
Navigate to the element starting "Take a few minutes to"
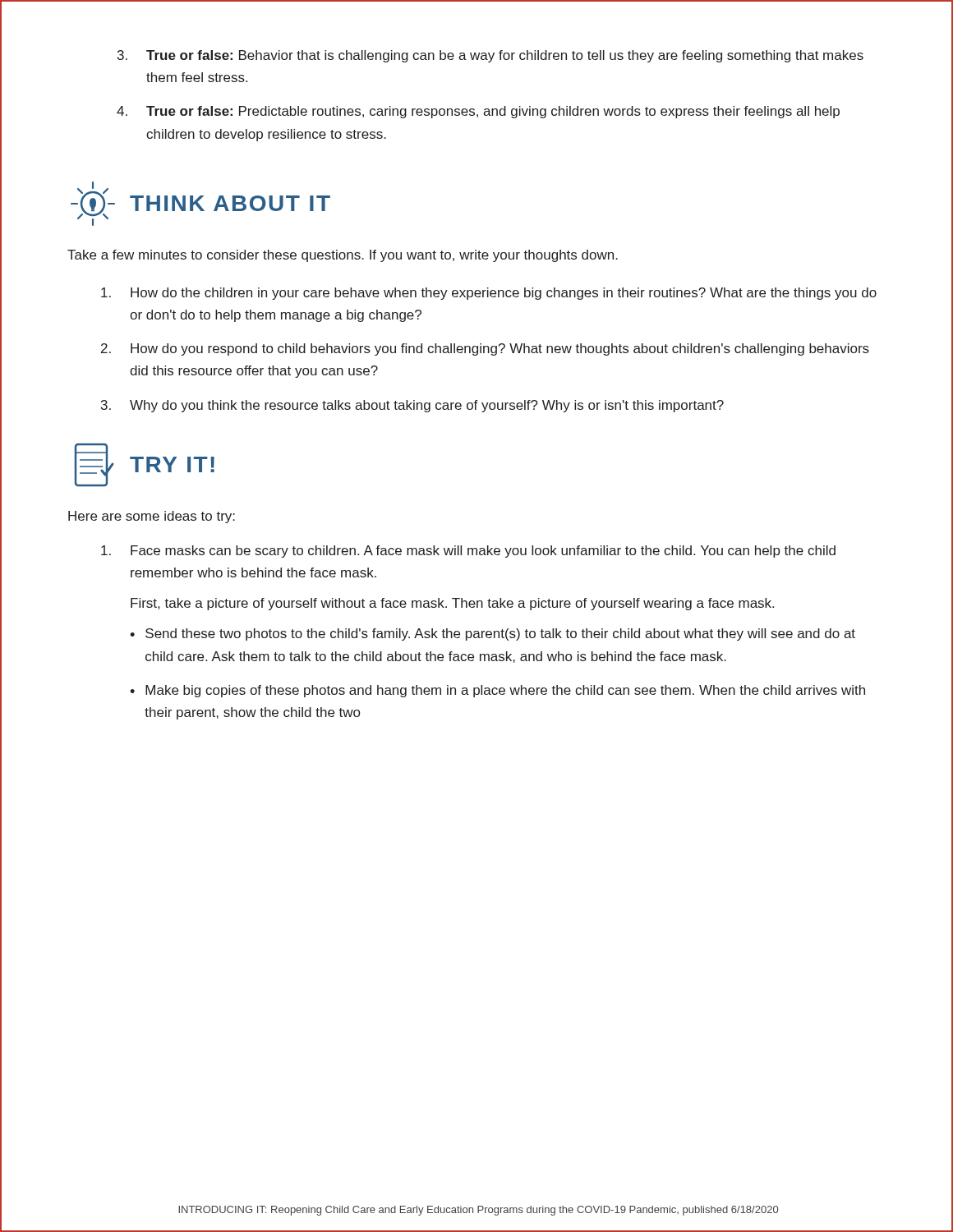click(x=343, y=255)
